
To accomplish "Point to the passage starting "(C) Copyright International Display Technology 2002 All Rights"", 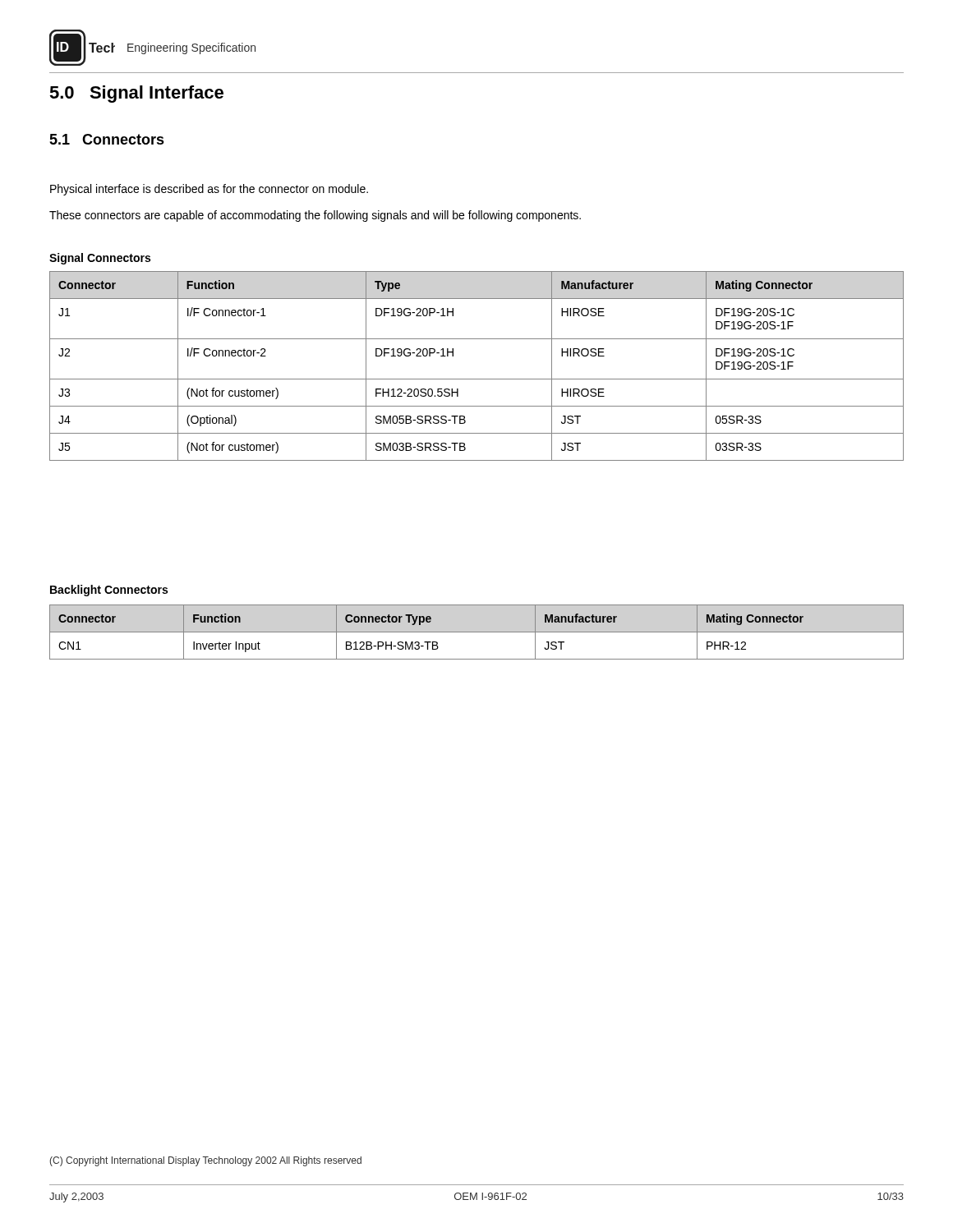I will (206, 1161).
